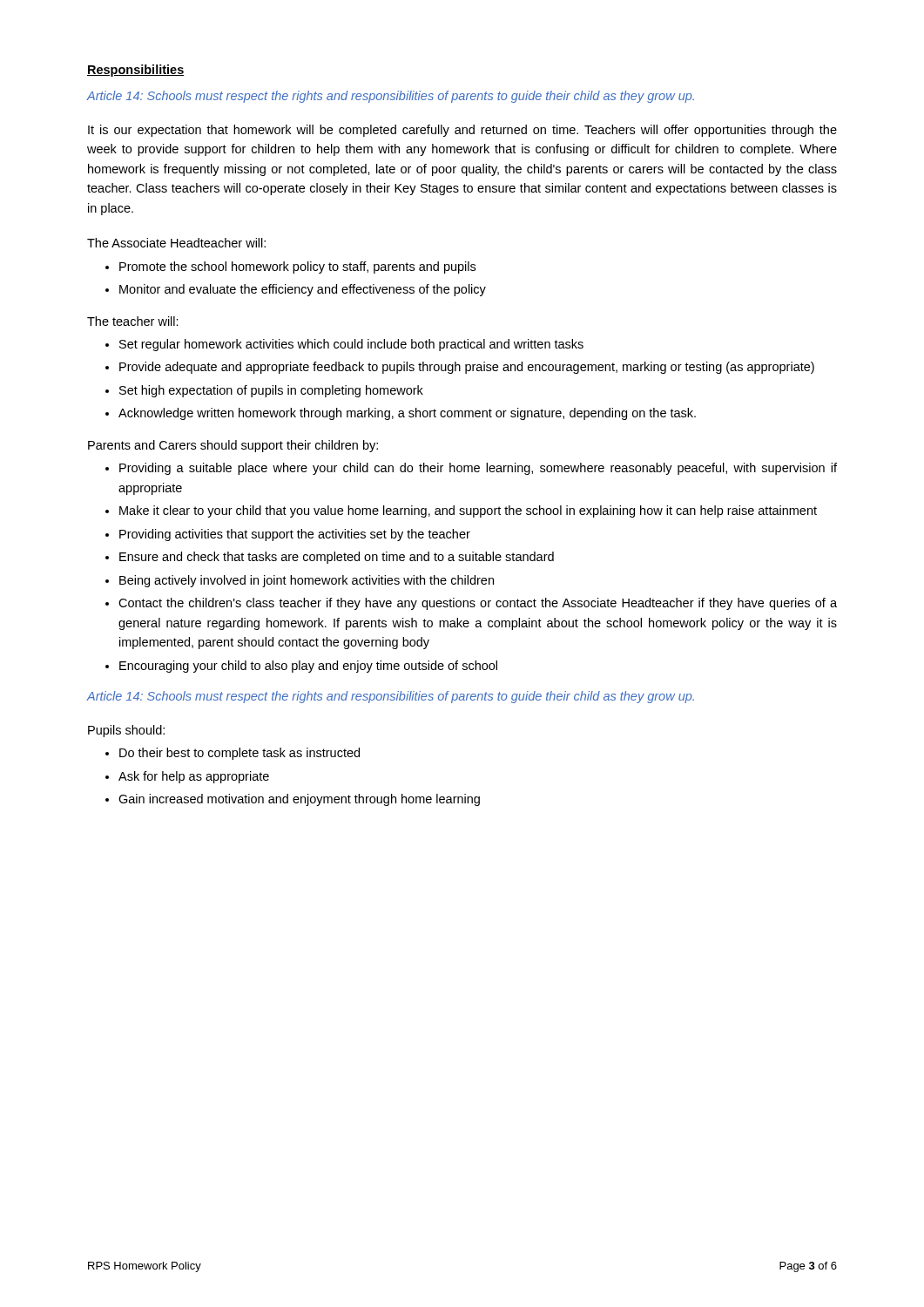Click on the element starting "Providing a suitable place where"
This screenshot has width=924, height=1307.
pos(478,478)
